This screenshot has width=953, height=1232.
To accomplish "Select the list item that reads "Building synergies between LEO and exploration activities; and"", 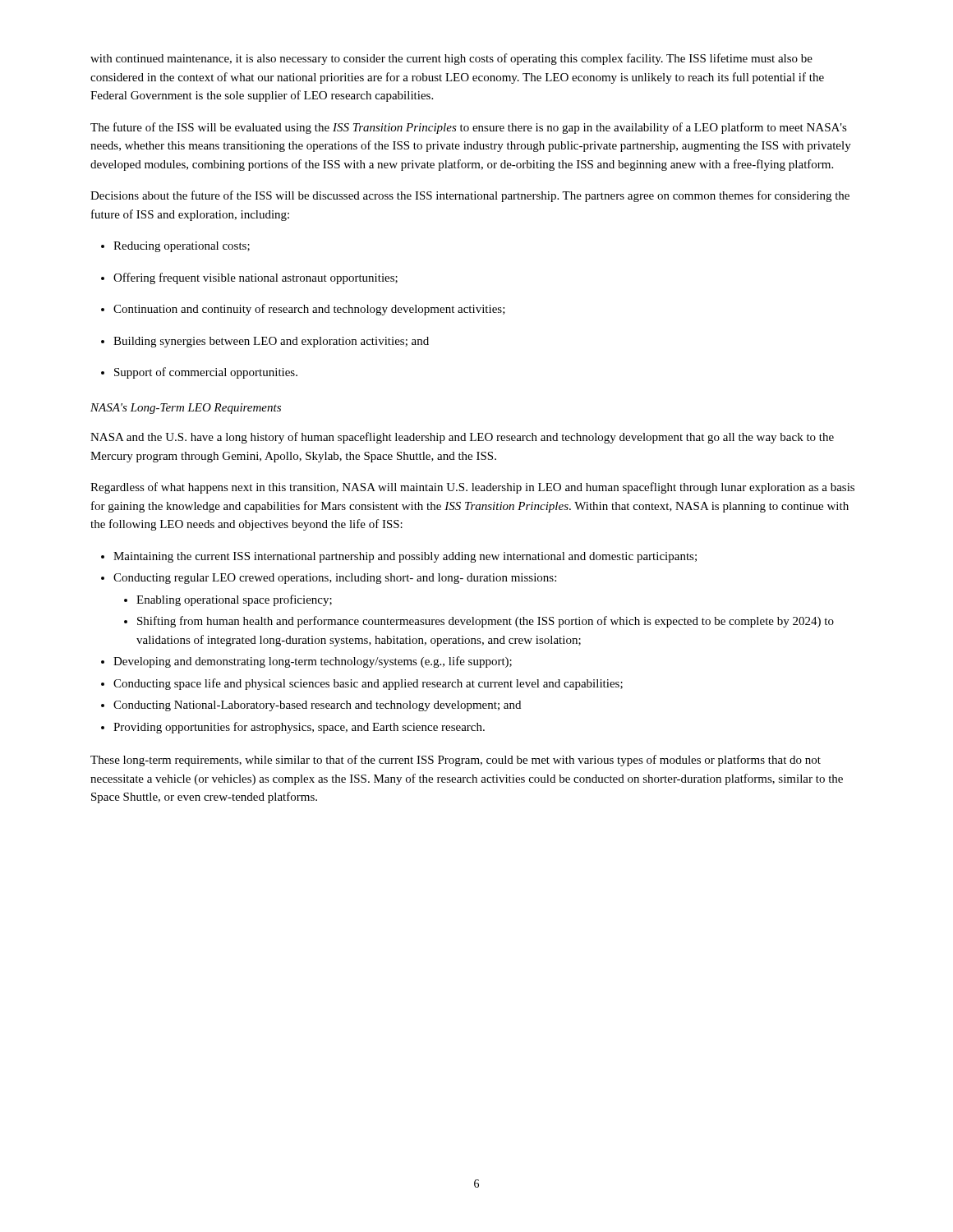I will click(265, 342).
